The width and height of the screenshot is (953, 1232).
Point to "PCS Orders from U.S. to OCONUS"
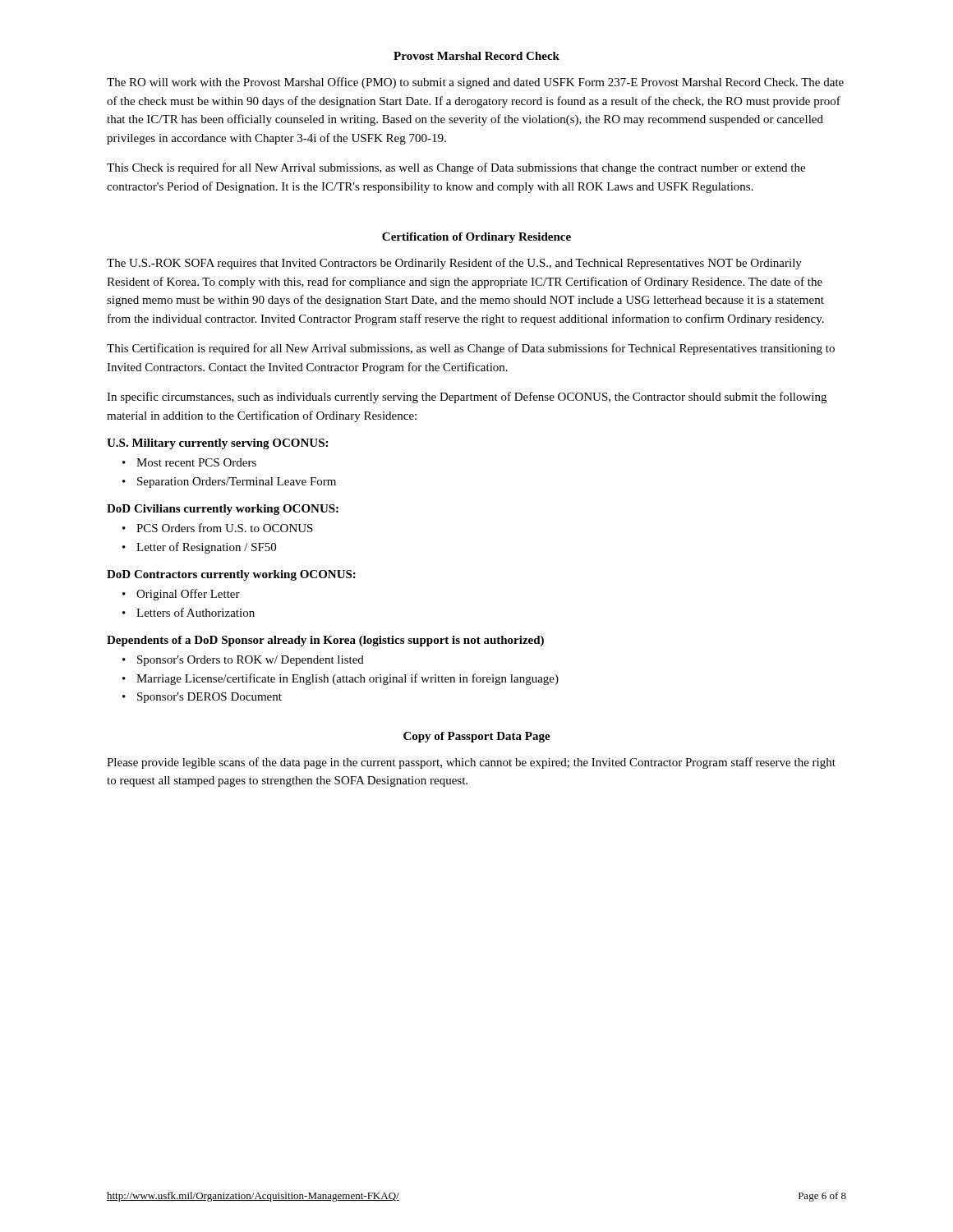pos(225,528)
